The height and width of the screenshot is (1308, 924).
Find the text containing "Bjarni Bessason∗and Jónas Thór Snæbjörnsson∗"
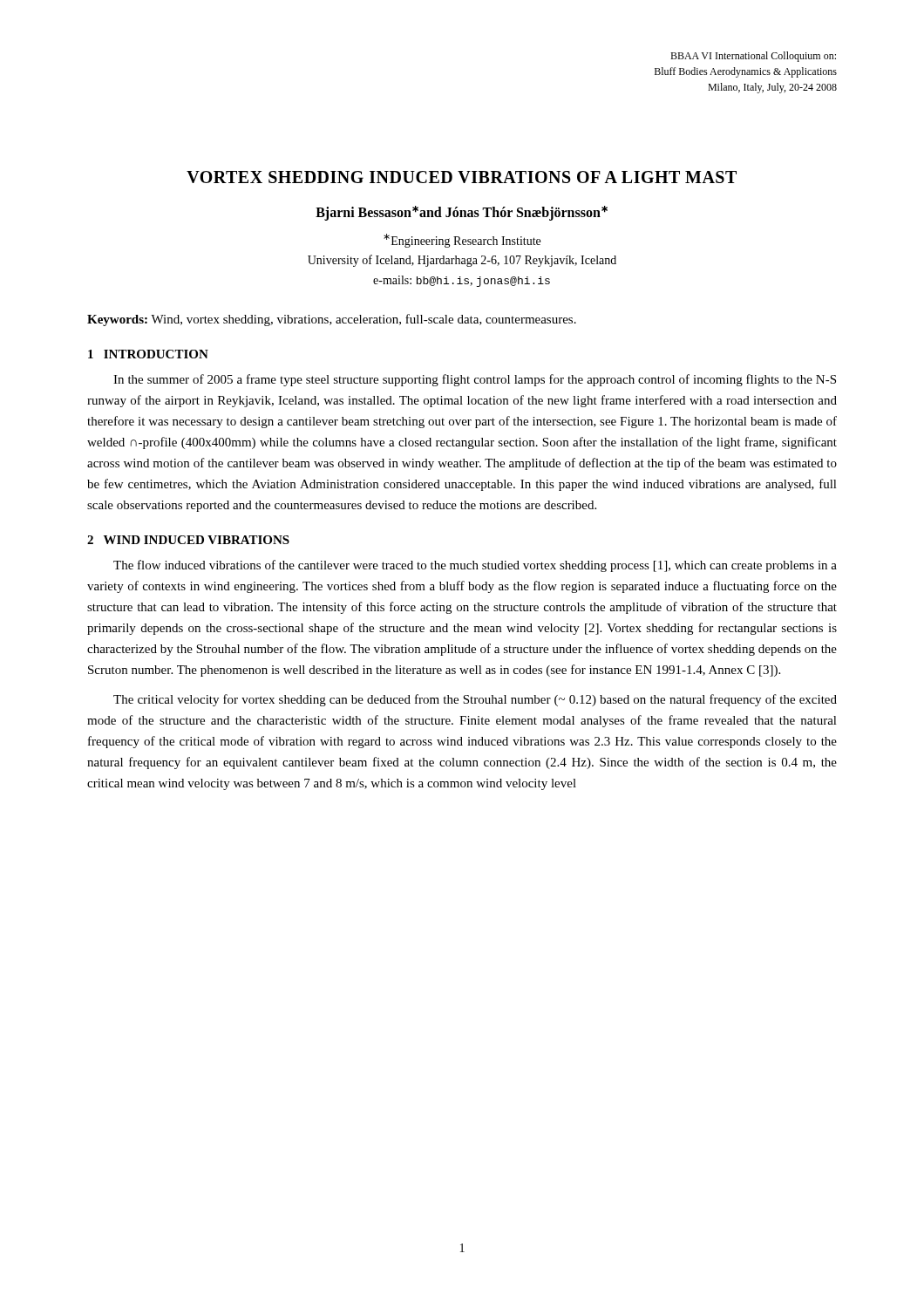click(x=462, y=212)
